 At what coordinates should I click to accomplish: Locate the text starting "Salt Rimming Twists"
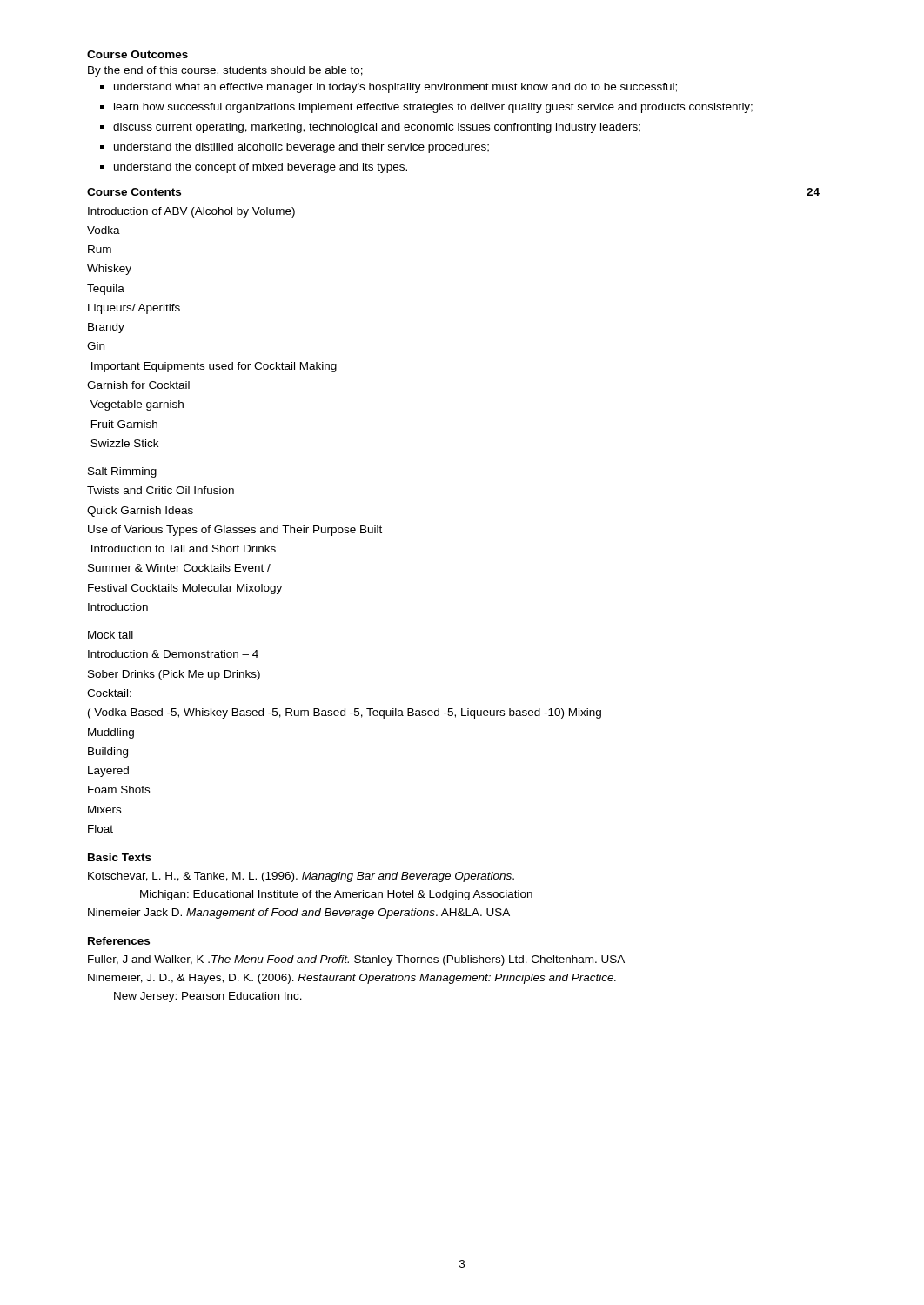coord(235,539)
